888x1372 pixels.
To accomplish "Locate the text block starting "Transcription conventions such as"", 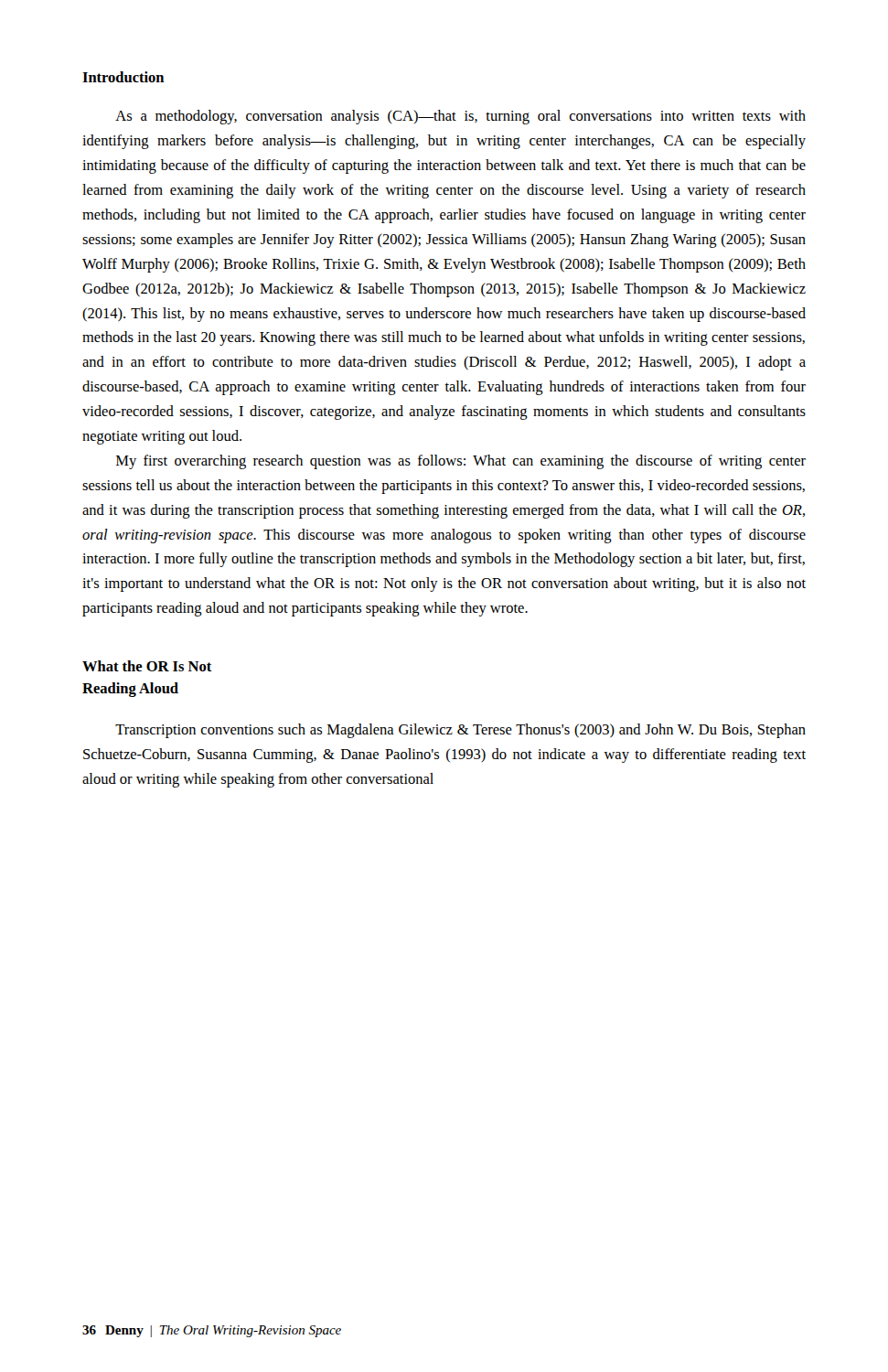I will point(444,755).
